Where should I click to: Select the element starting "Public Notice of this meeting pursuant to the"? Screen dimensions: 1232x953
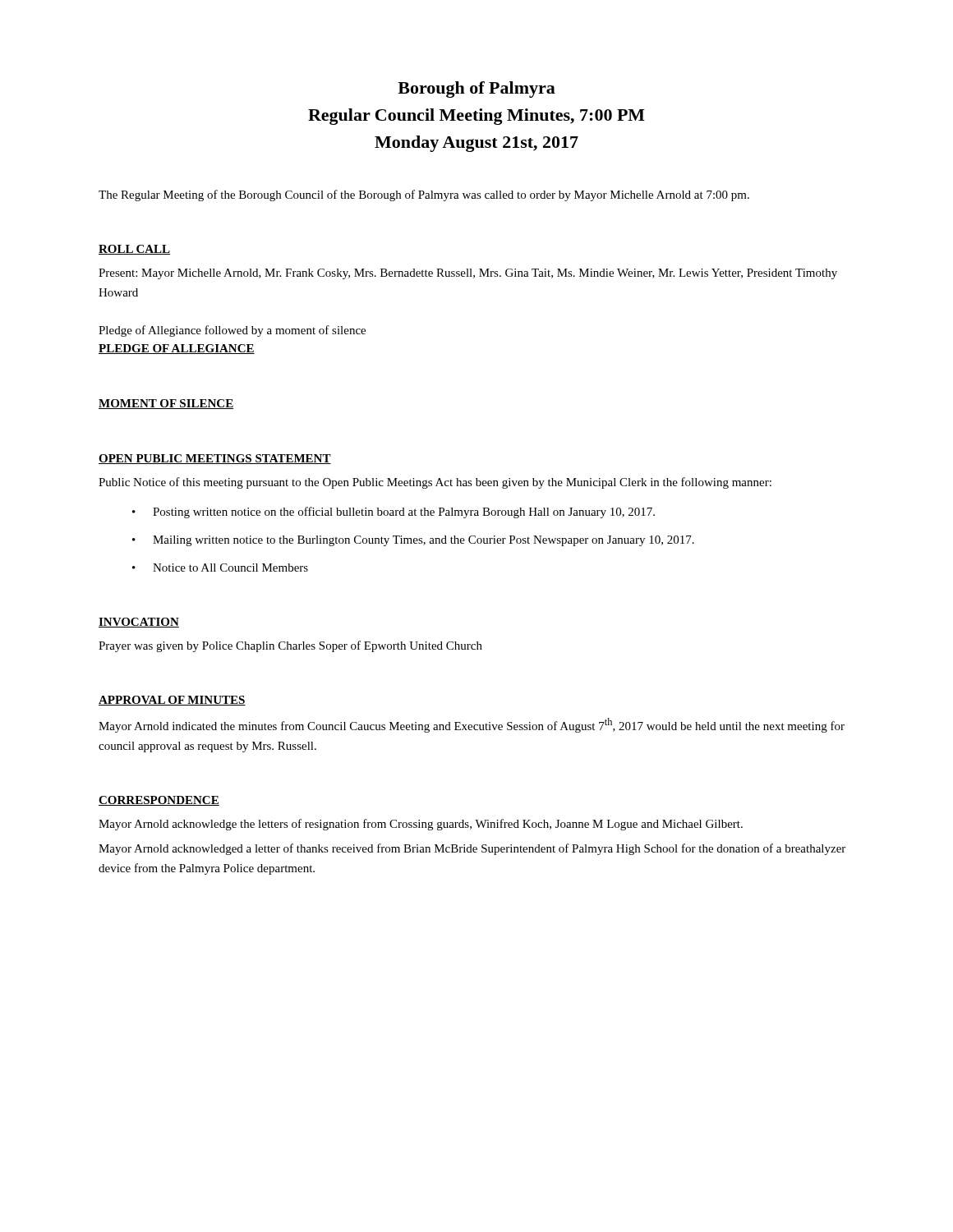pyautogui.click(x=435, y=482)
